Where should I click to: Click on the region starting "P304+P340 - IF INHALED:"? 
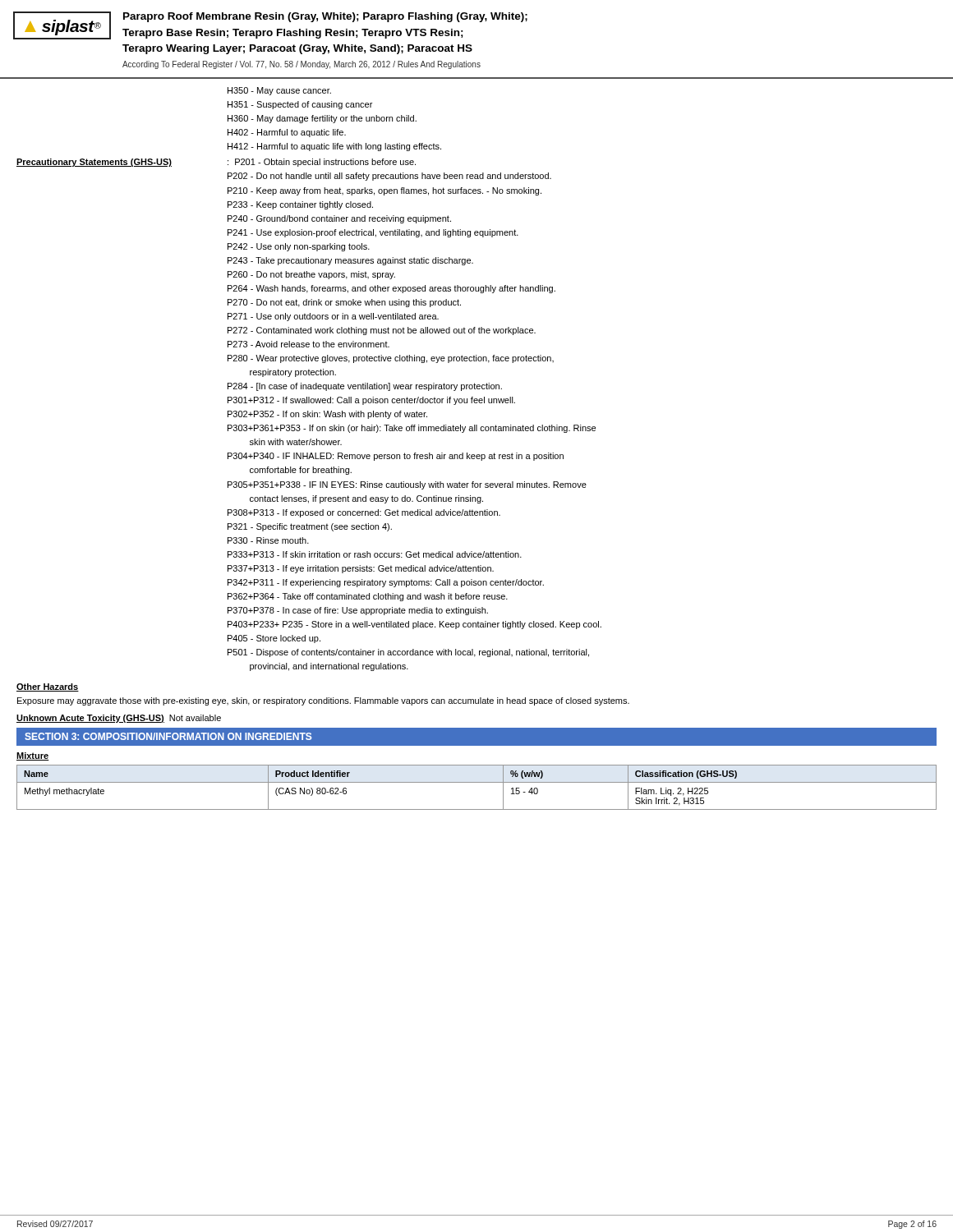395,463
